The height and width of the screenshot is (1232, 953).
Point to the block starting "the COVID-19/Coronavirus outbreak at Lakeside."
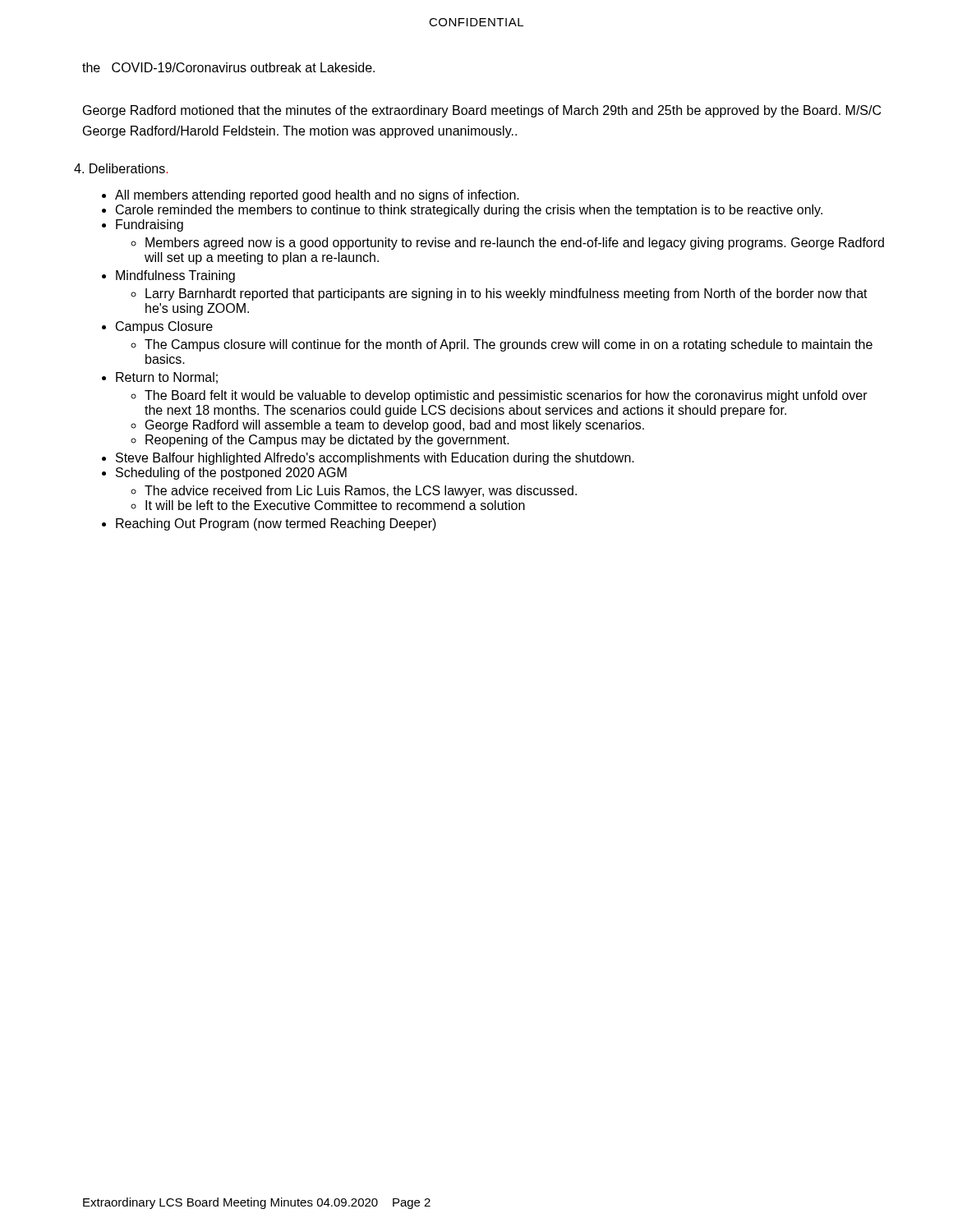[229, 68]
